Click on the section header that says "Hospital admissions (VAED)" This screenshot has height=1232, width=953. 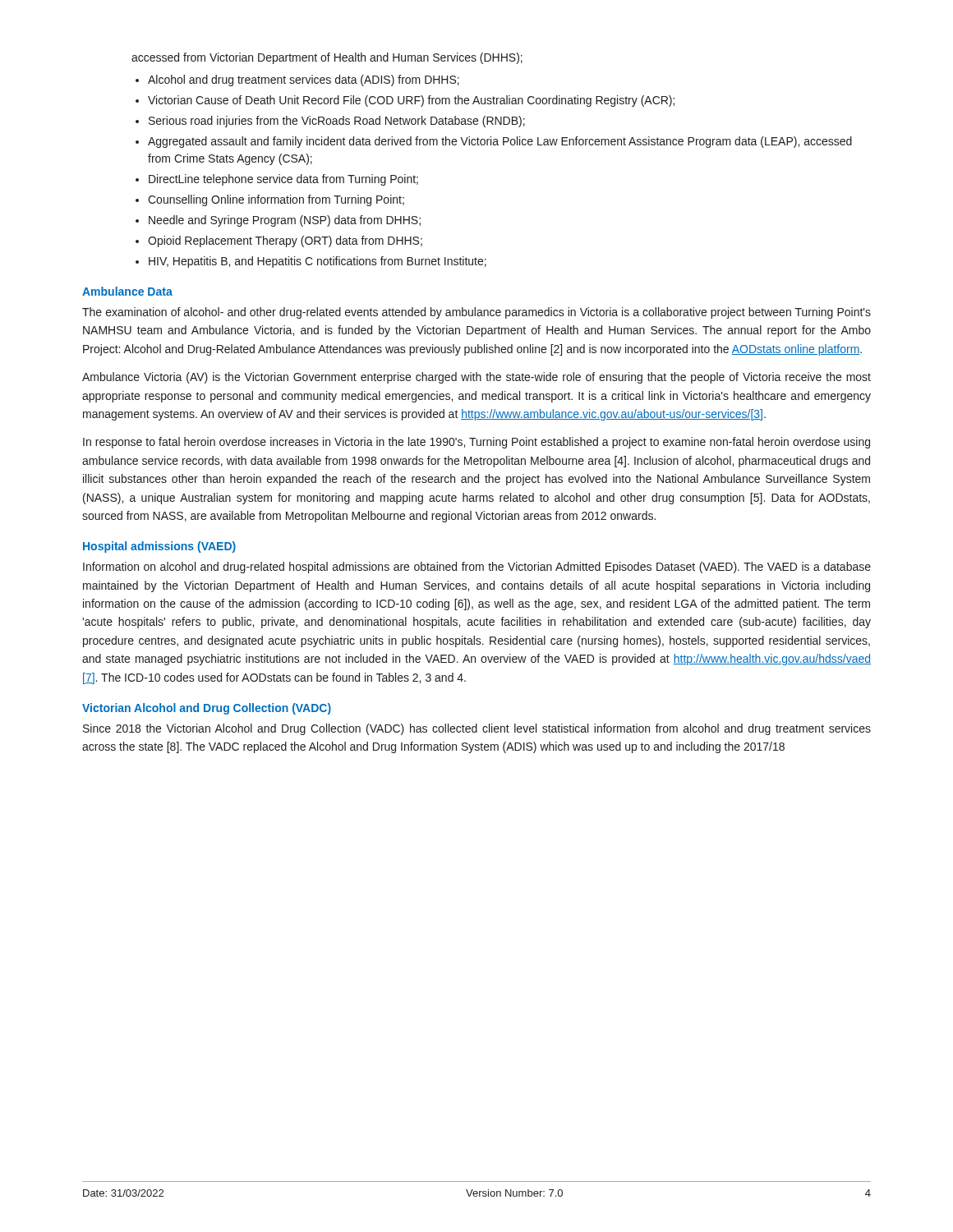coord(159,546)
